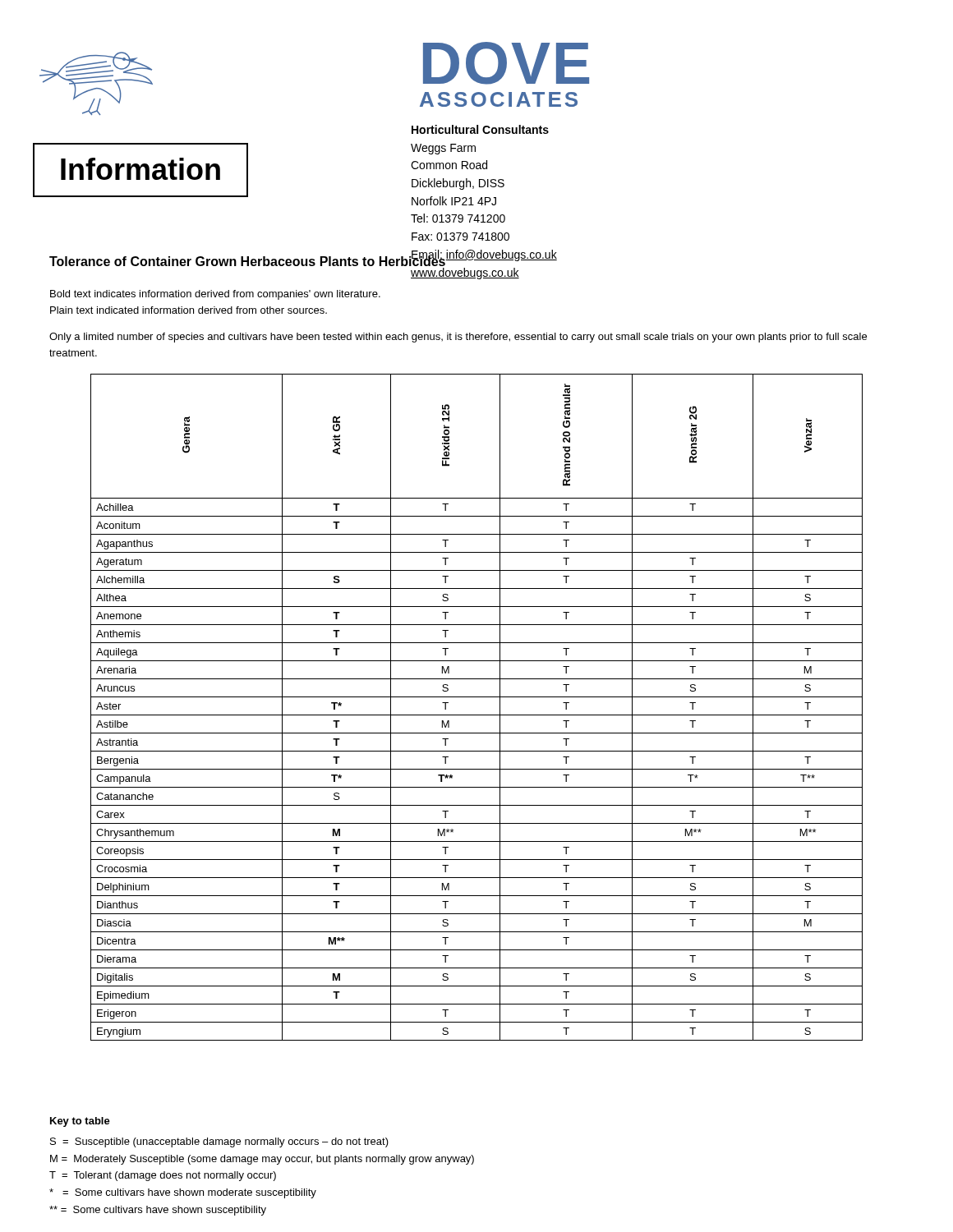Select the text block containing "Horticultural Consultants Weggs Farm Common"
953x1232 pixels.
click(484, 201)
